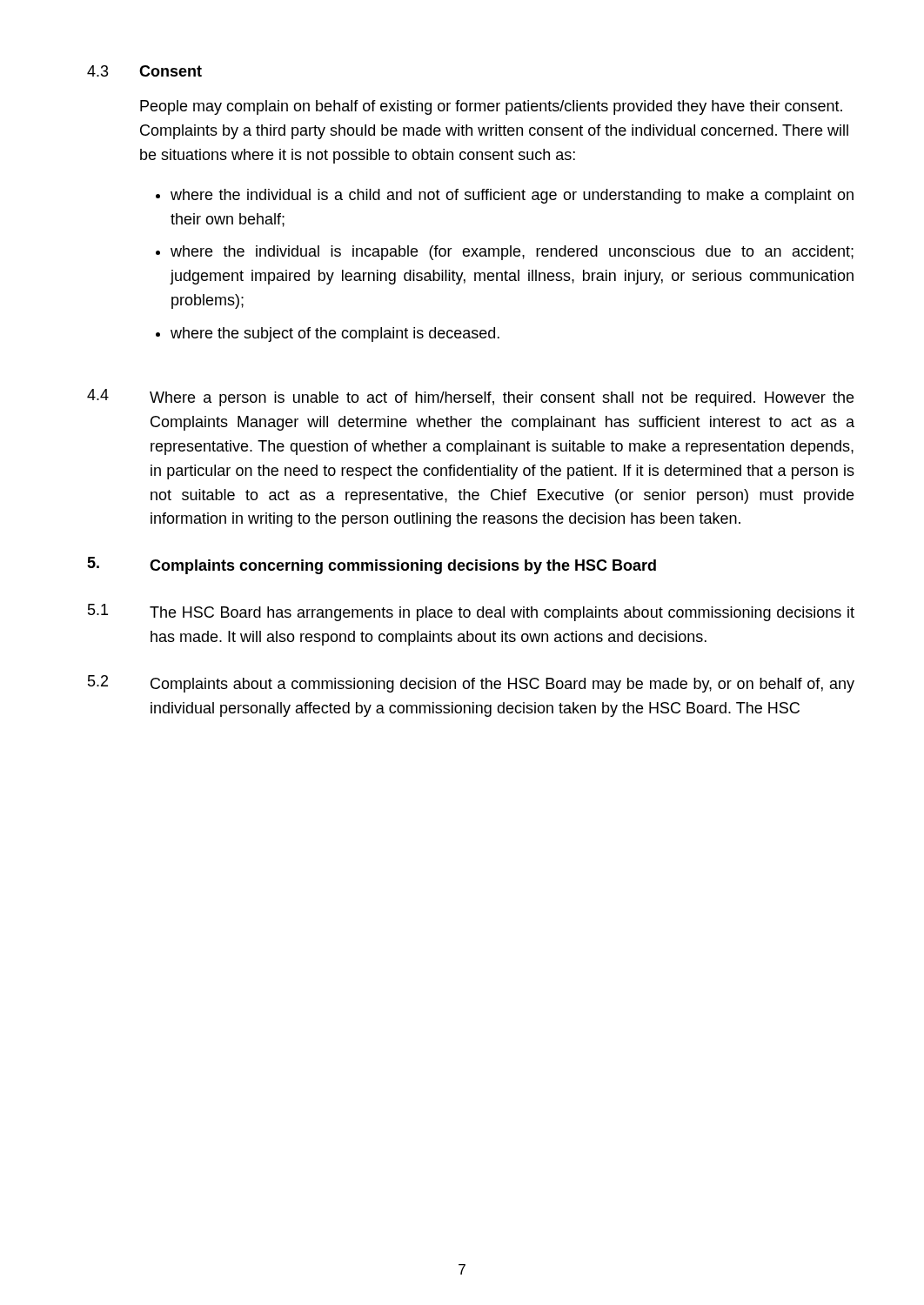The height and width of the screenshot is (1305, 924).
Task: Find the block on this page that starts "4 Where a"
Action: pyautogui.click(x=471, y=459)
